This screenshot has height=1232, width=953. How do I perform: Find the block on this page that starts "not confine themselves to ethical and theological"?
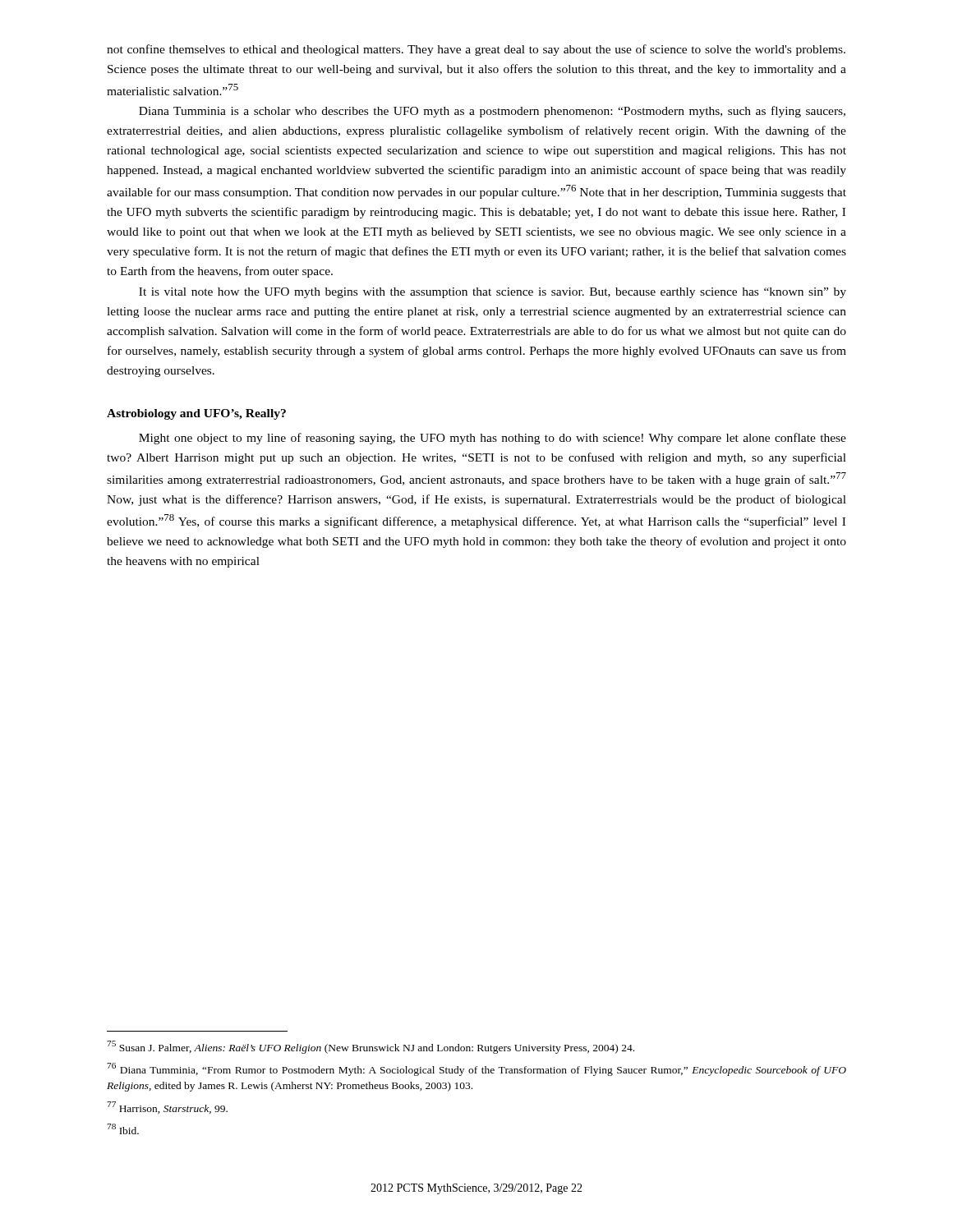476,70
